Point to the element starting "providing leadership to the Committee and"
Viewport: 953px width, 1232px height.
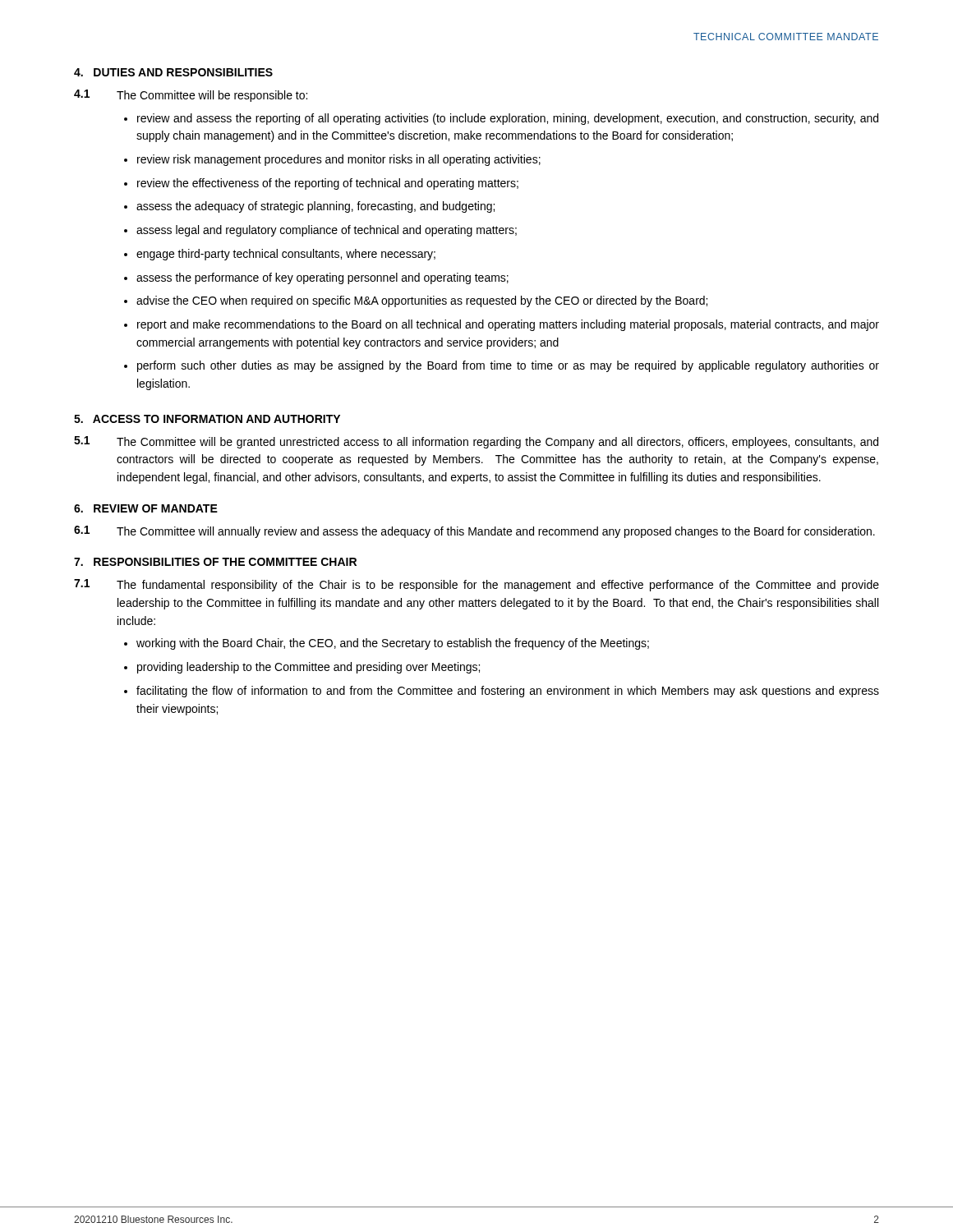(309, 667)
